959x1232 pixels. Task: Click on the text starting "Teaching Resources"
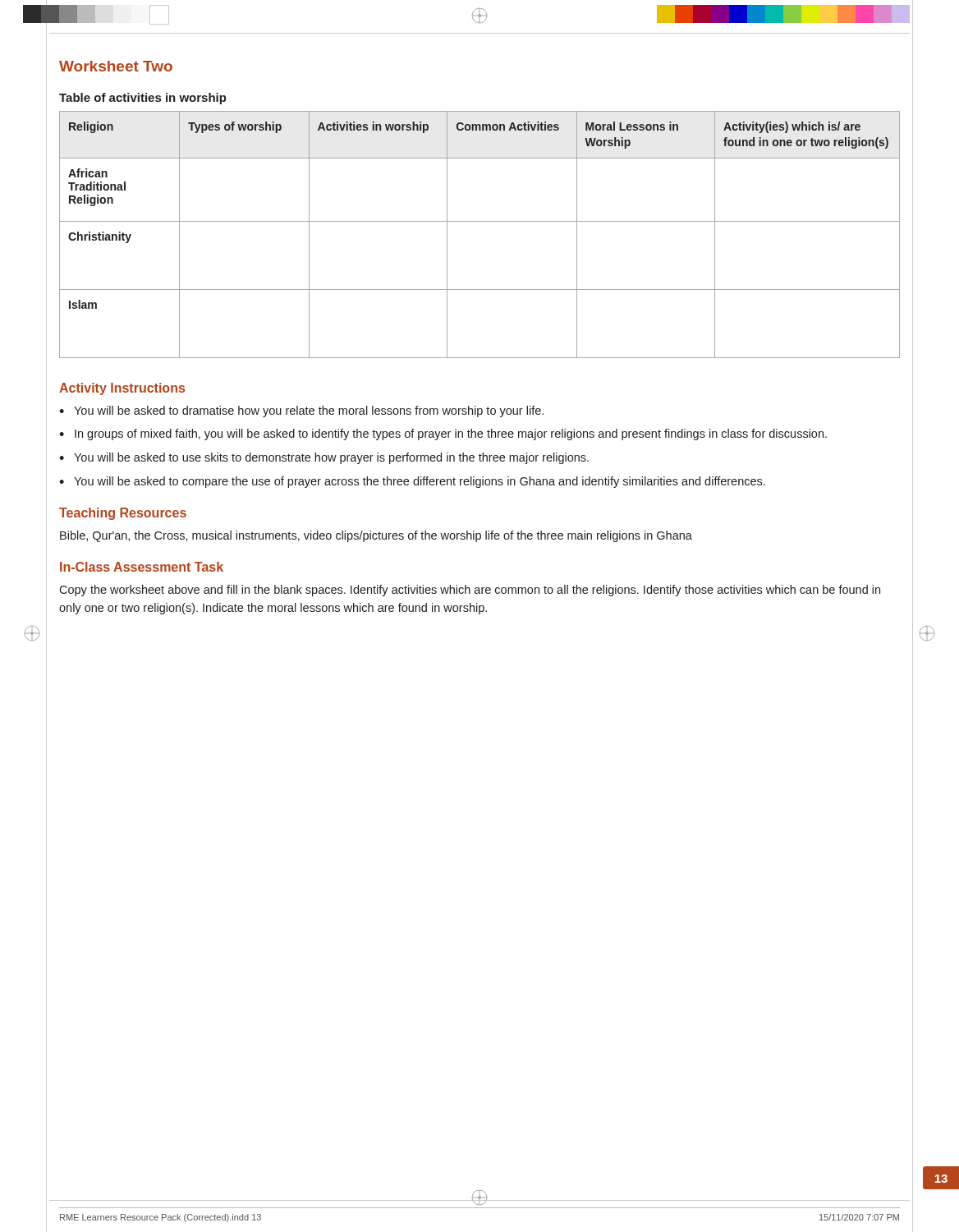click(123, 513)
